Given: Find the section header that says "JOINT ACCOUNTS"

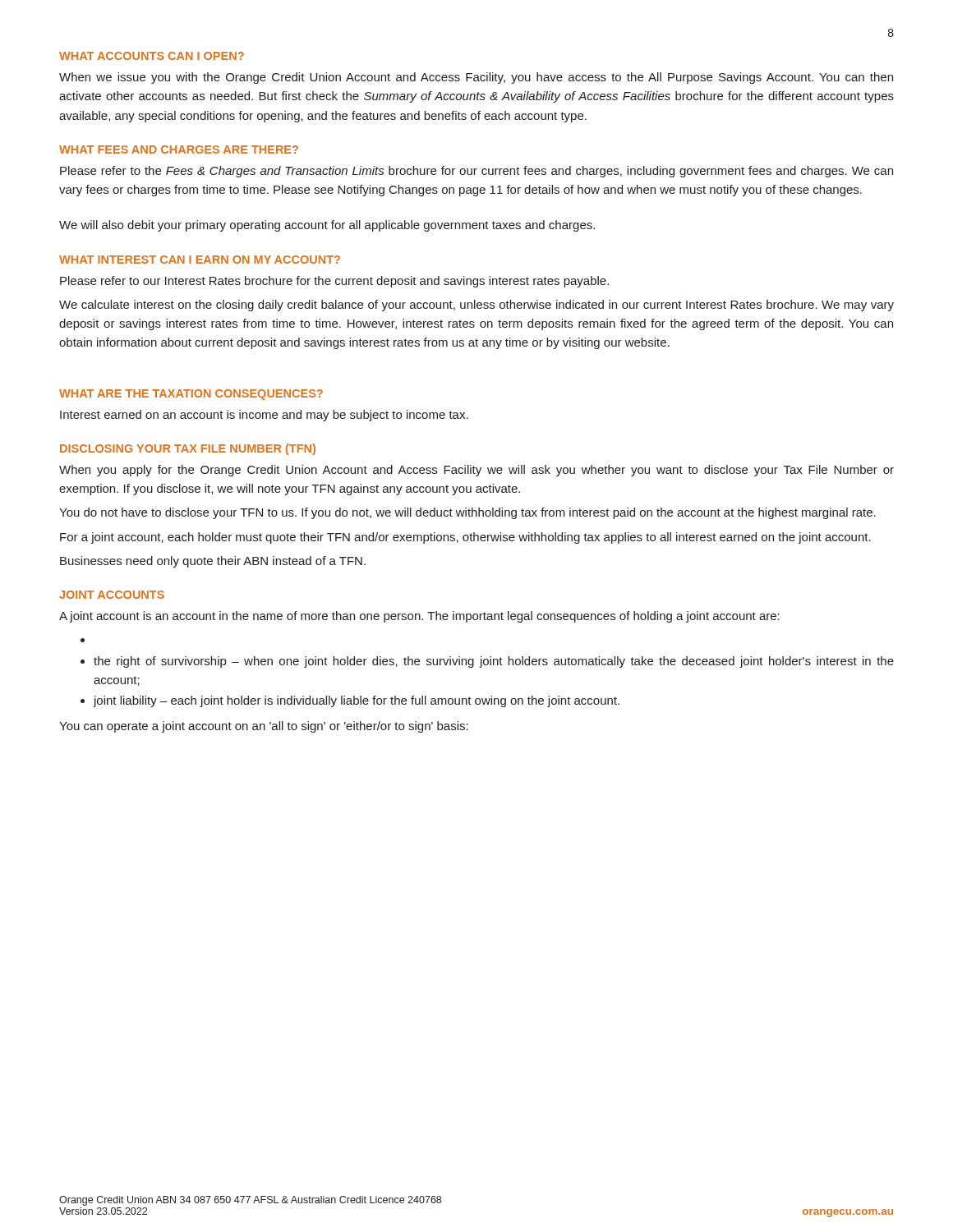Looking at the screenshot, I should pyautogui.click(x=112, y=595).
